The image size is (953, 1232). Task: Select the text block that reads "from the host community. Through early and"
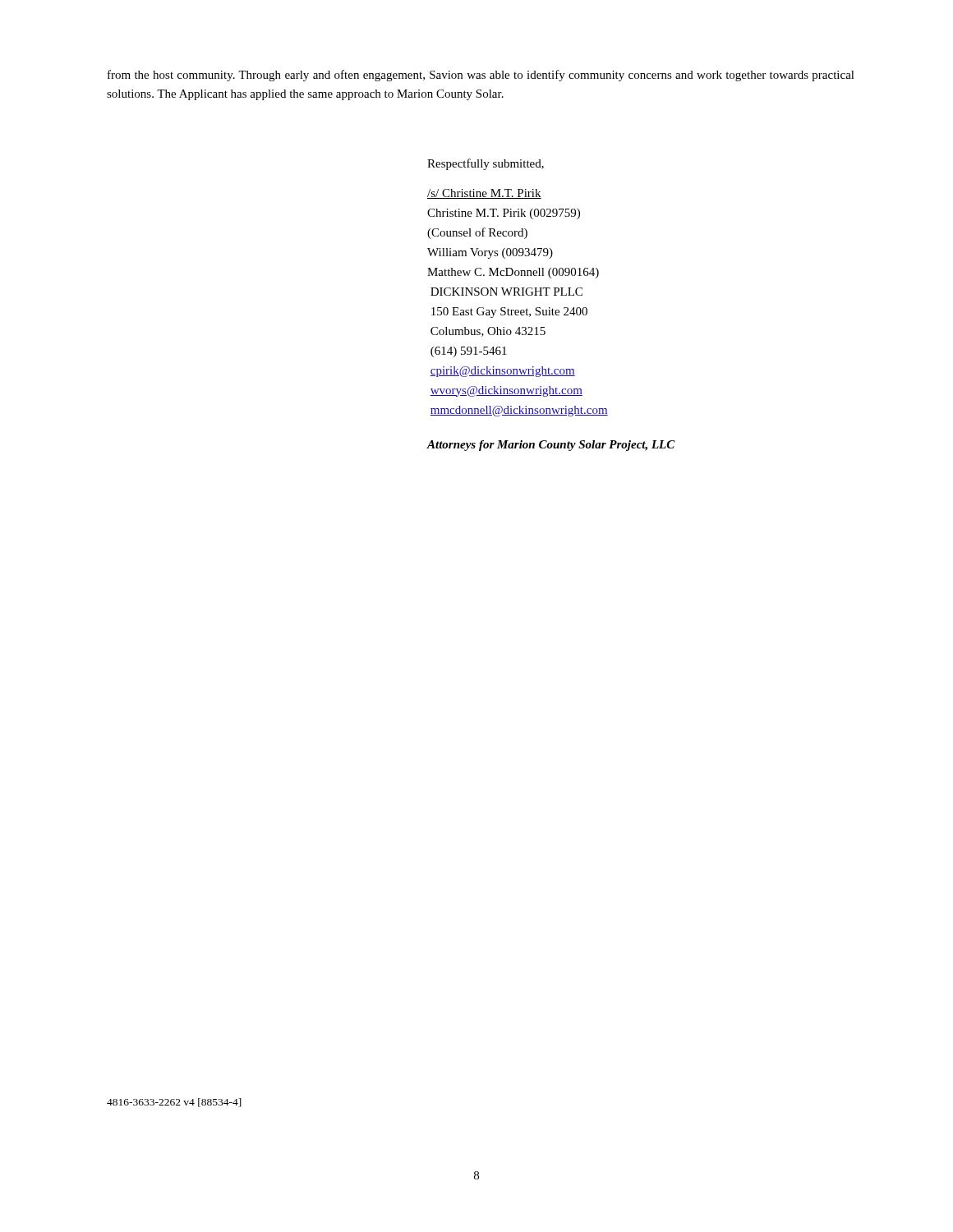tap(481, 84)
